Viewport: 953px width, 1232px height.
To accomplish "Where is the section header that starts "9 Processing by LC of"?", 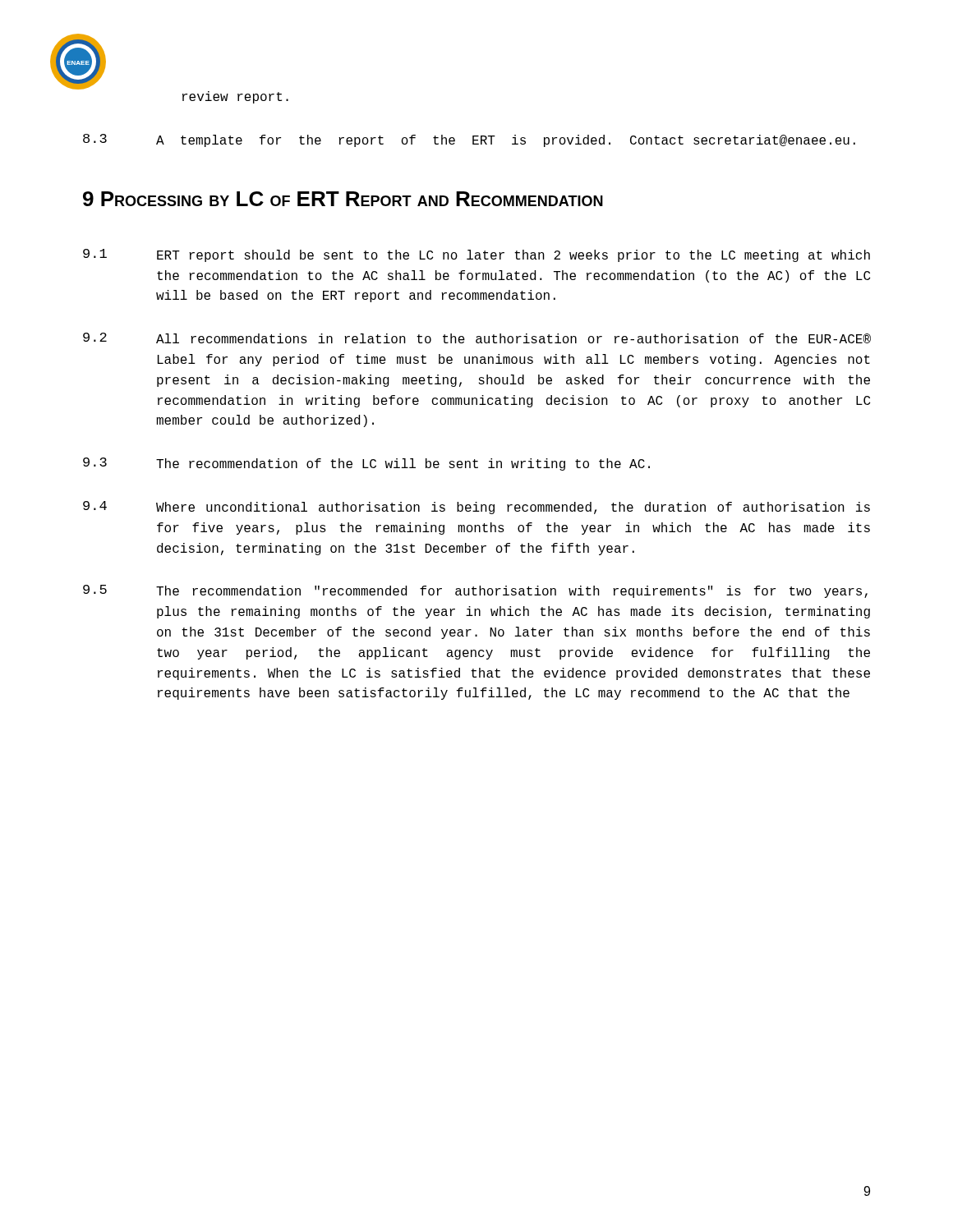I will pyautogui.click(x=343, y=199).
